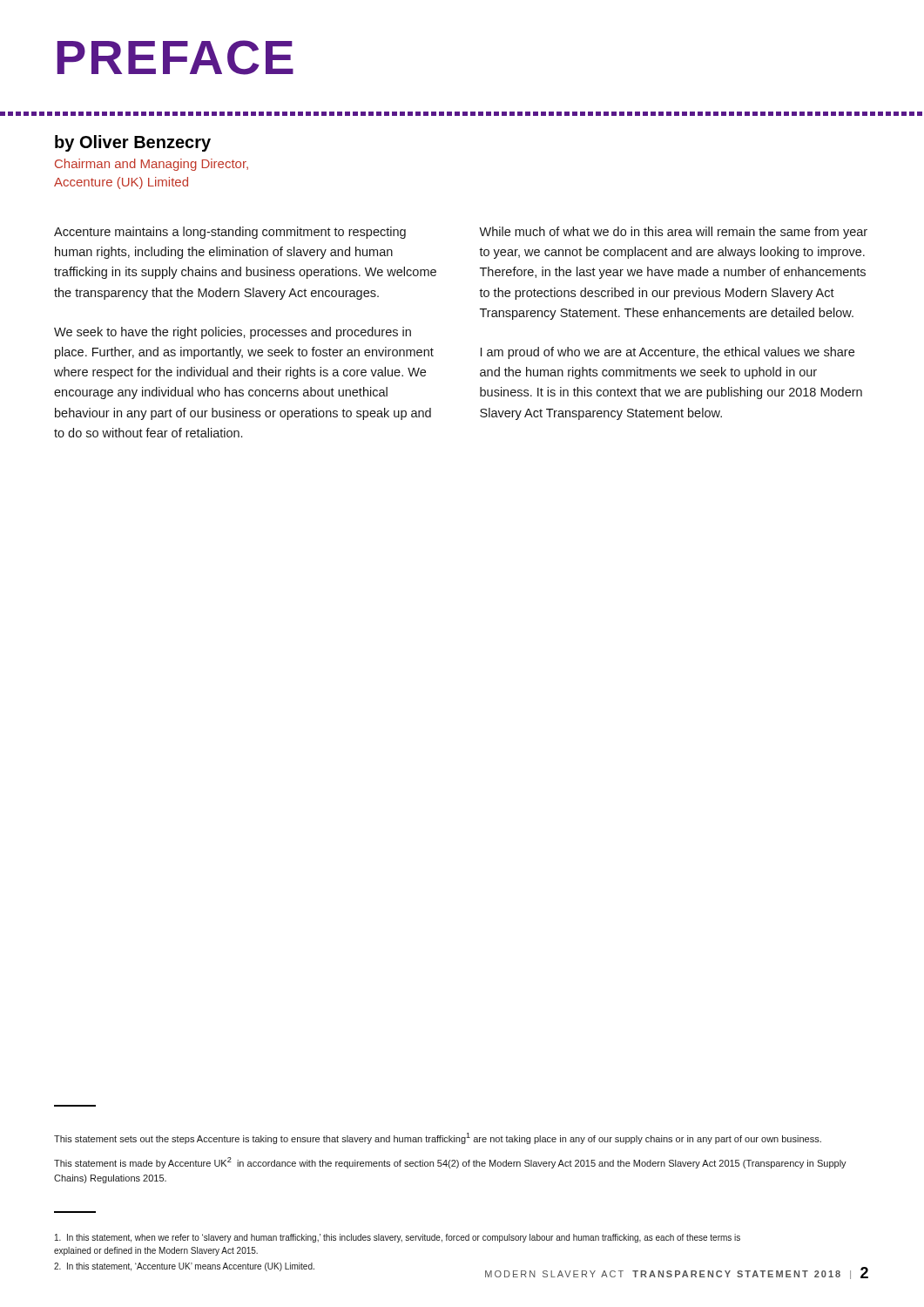
Task: Point to the block beginning "While much of what we do in this"
Action: coord(675,323)
